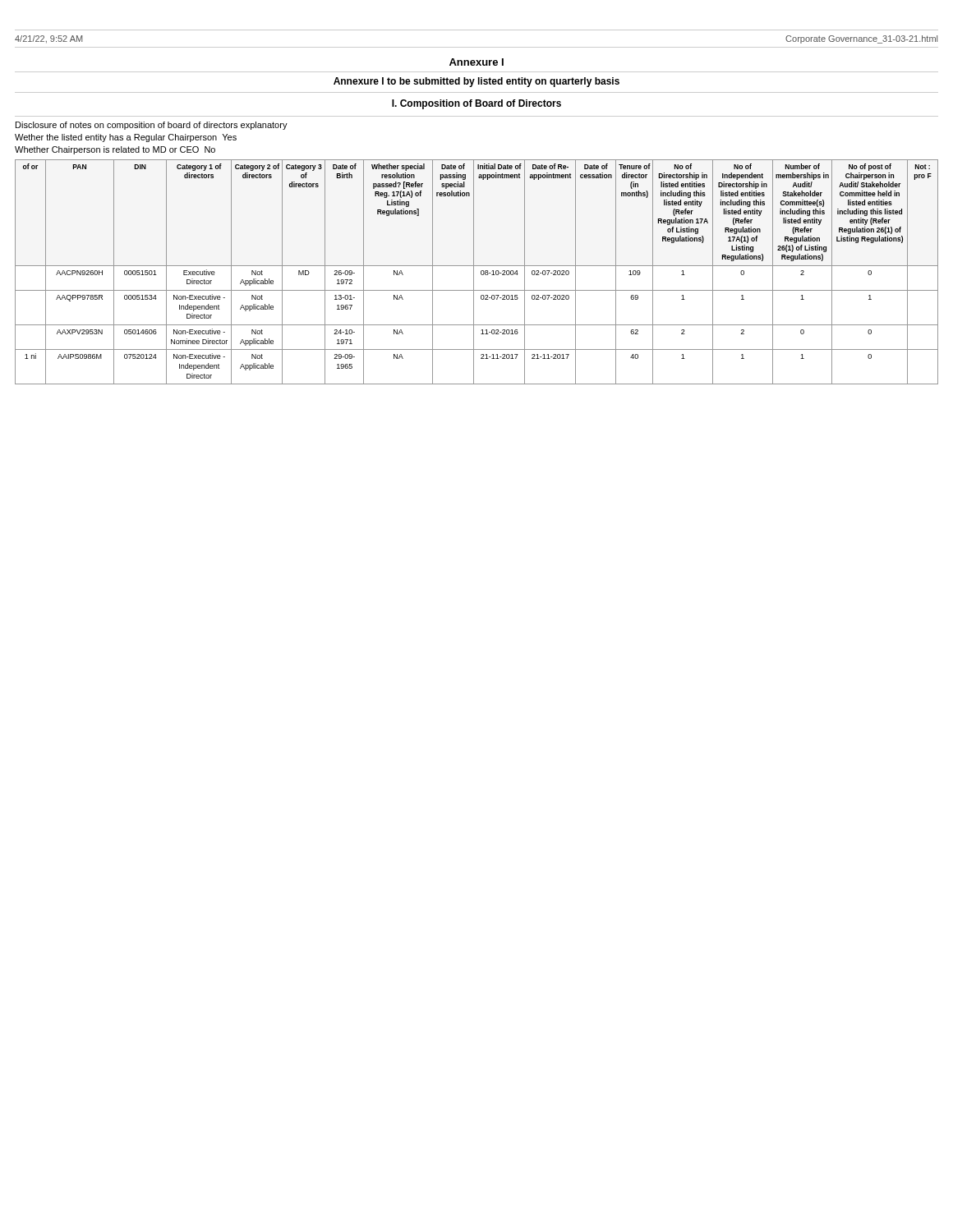Click where it says "Annexure I"
Screen dimensions: 1232x953
click(x=476, y=62)
